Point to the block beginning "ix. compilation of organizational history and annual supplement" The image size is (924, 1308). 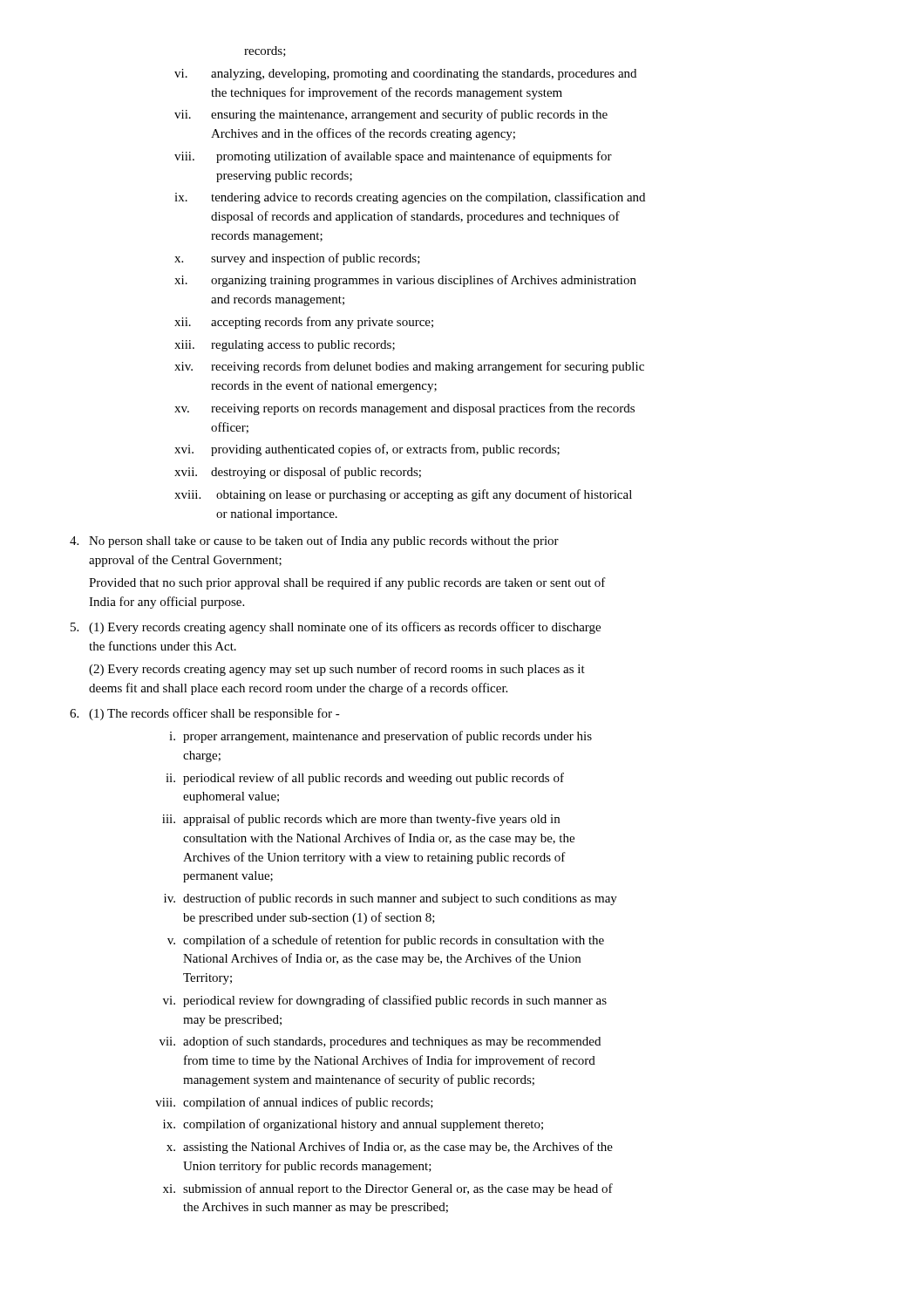pos(342,1125)
